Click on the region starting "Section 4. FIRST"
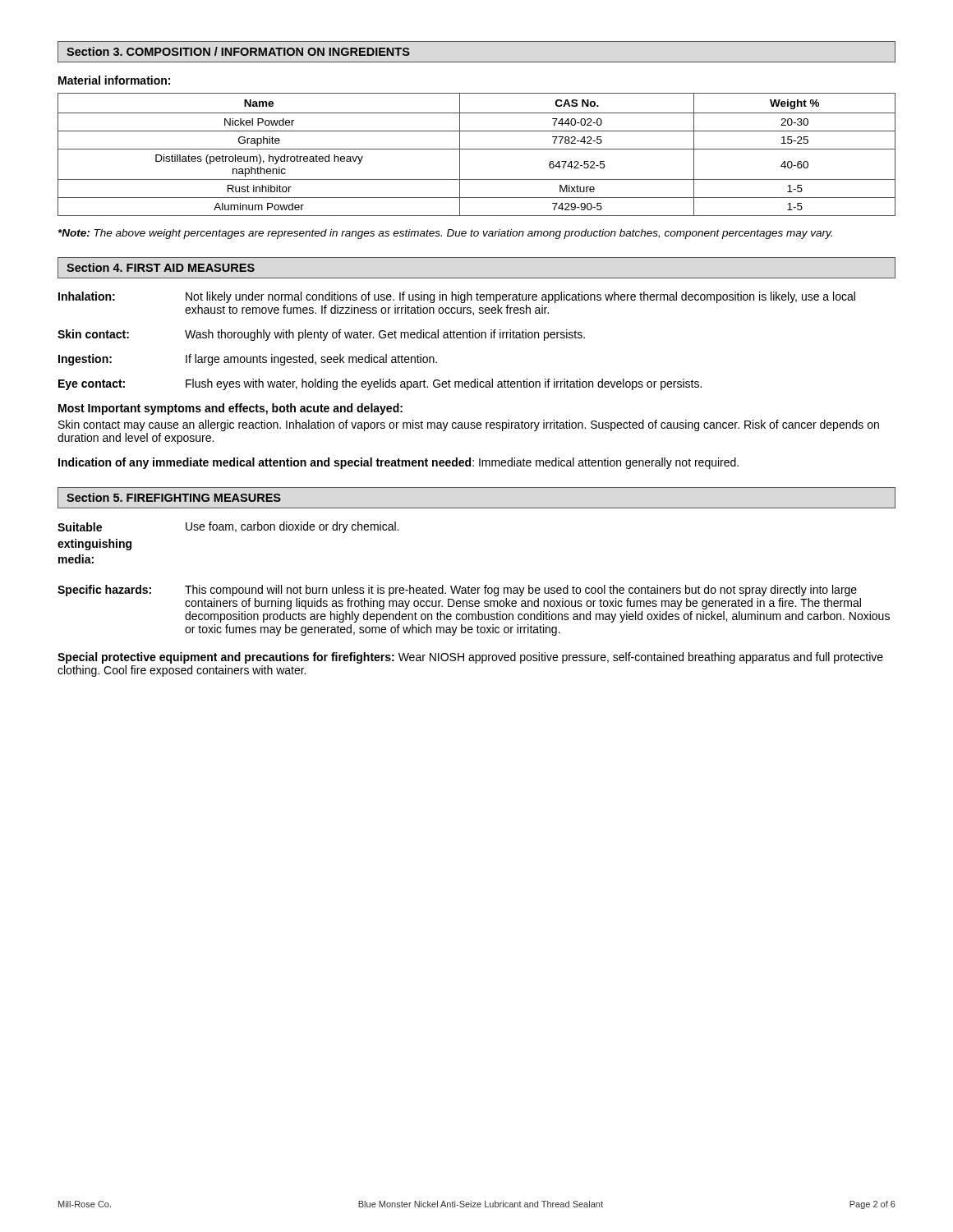Viewport: 953px width, 1232px height. click(161, 268)
